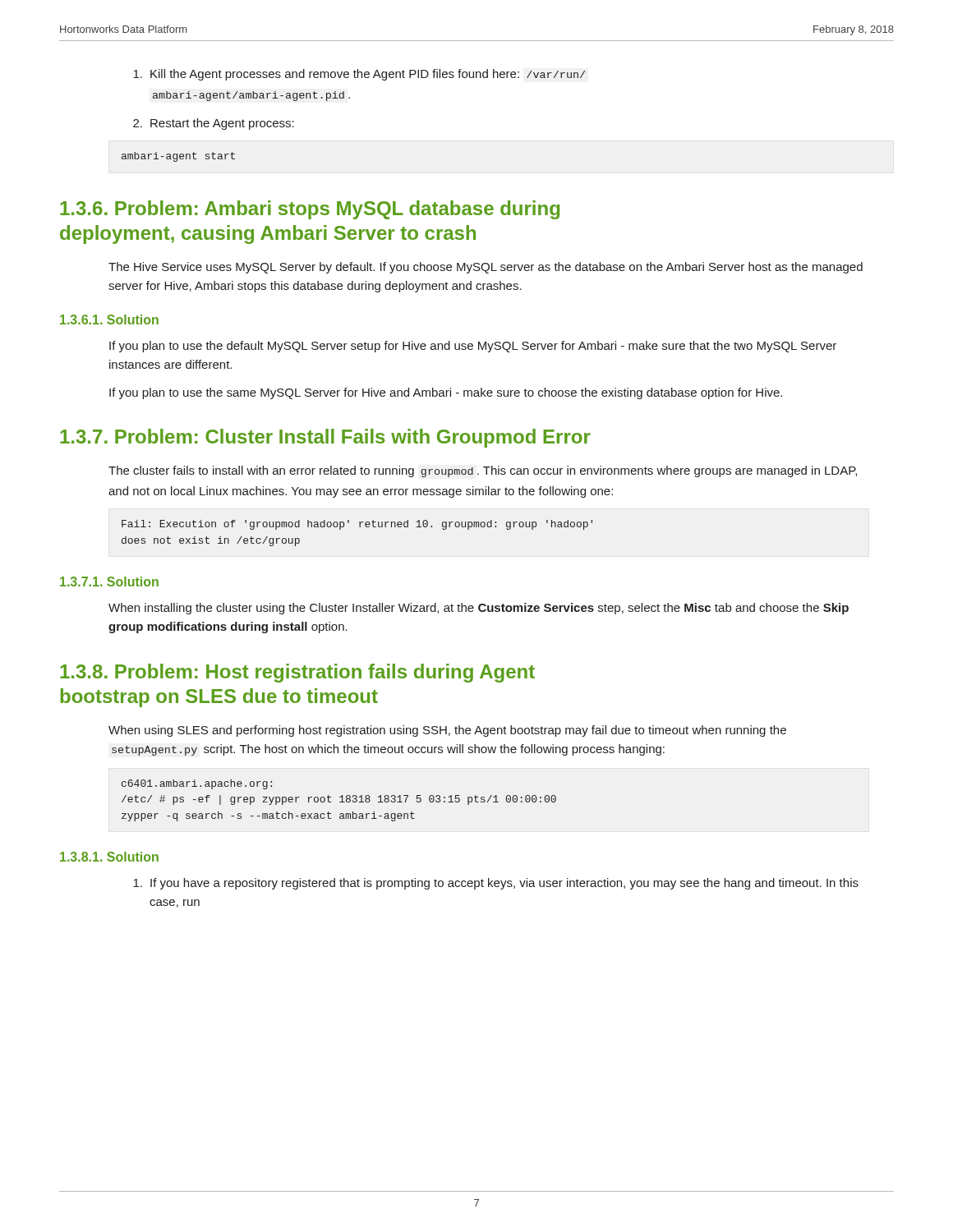Find the region starting "1.3.8. Problem: Host registration fails"

297,683
